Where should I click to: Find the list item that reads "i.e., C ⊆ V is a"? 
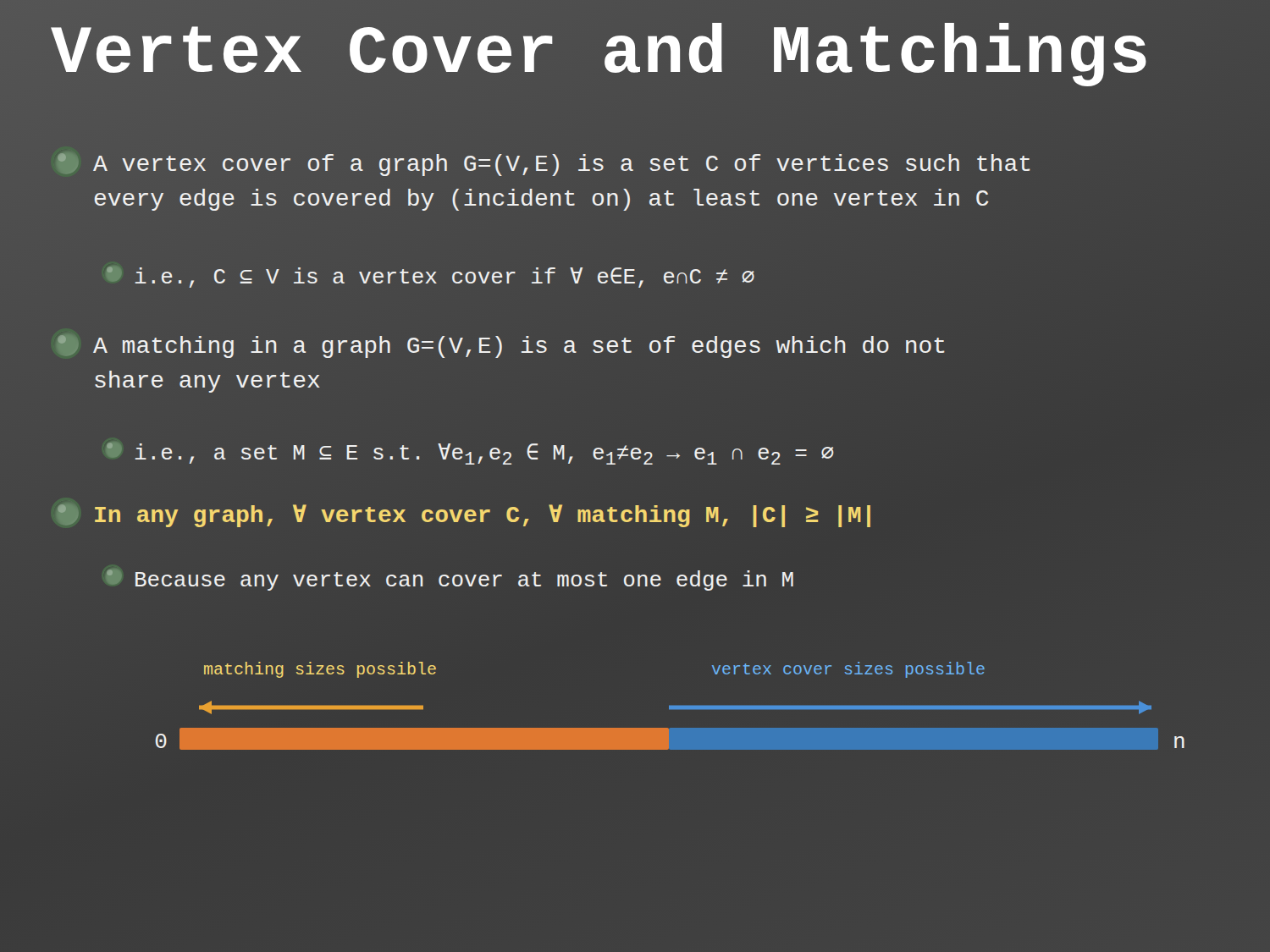point(660,278)
